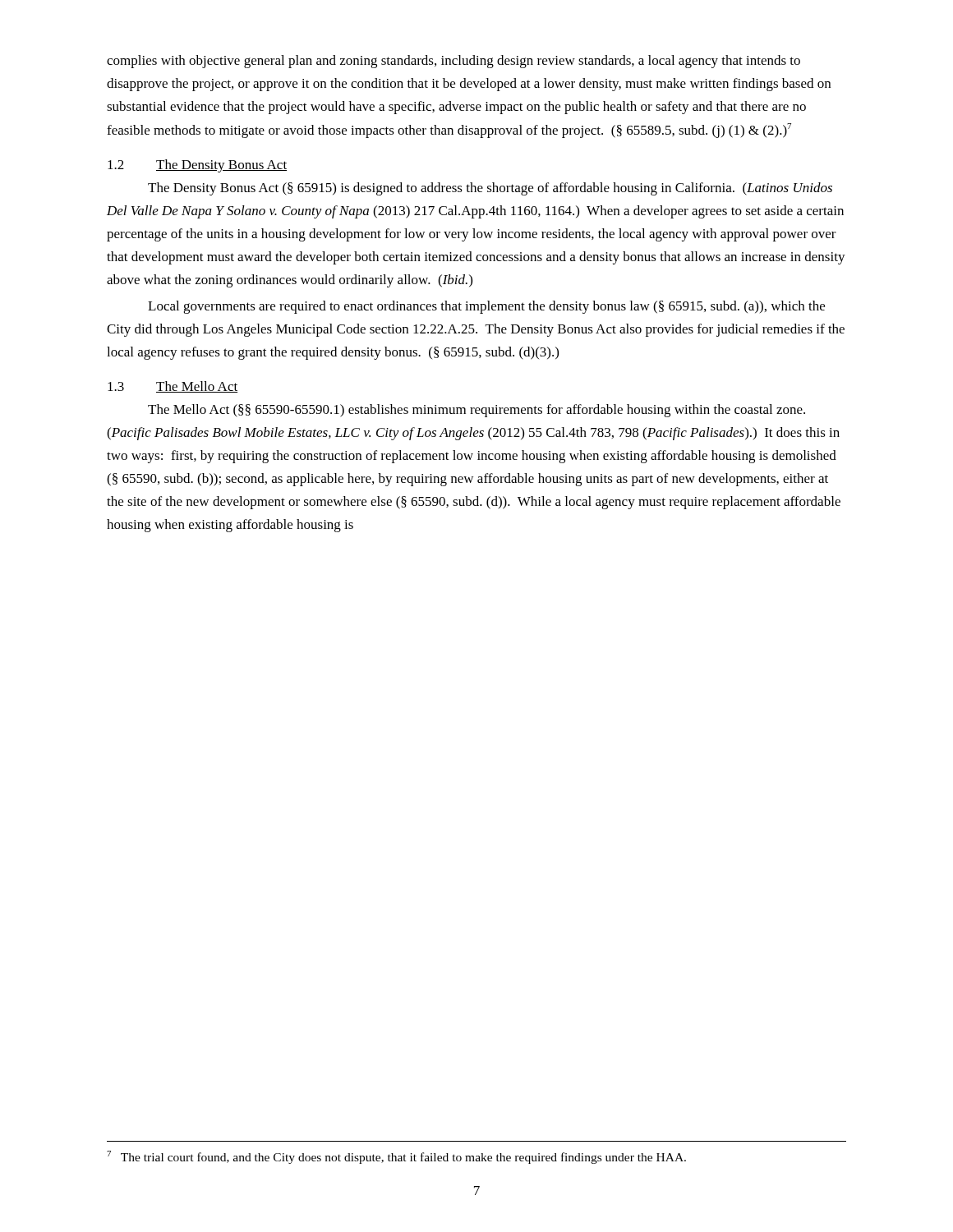Select a footnote
Screen dimensions: 1232x953
coord(476,1156)
